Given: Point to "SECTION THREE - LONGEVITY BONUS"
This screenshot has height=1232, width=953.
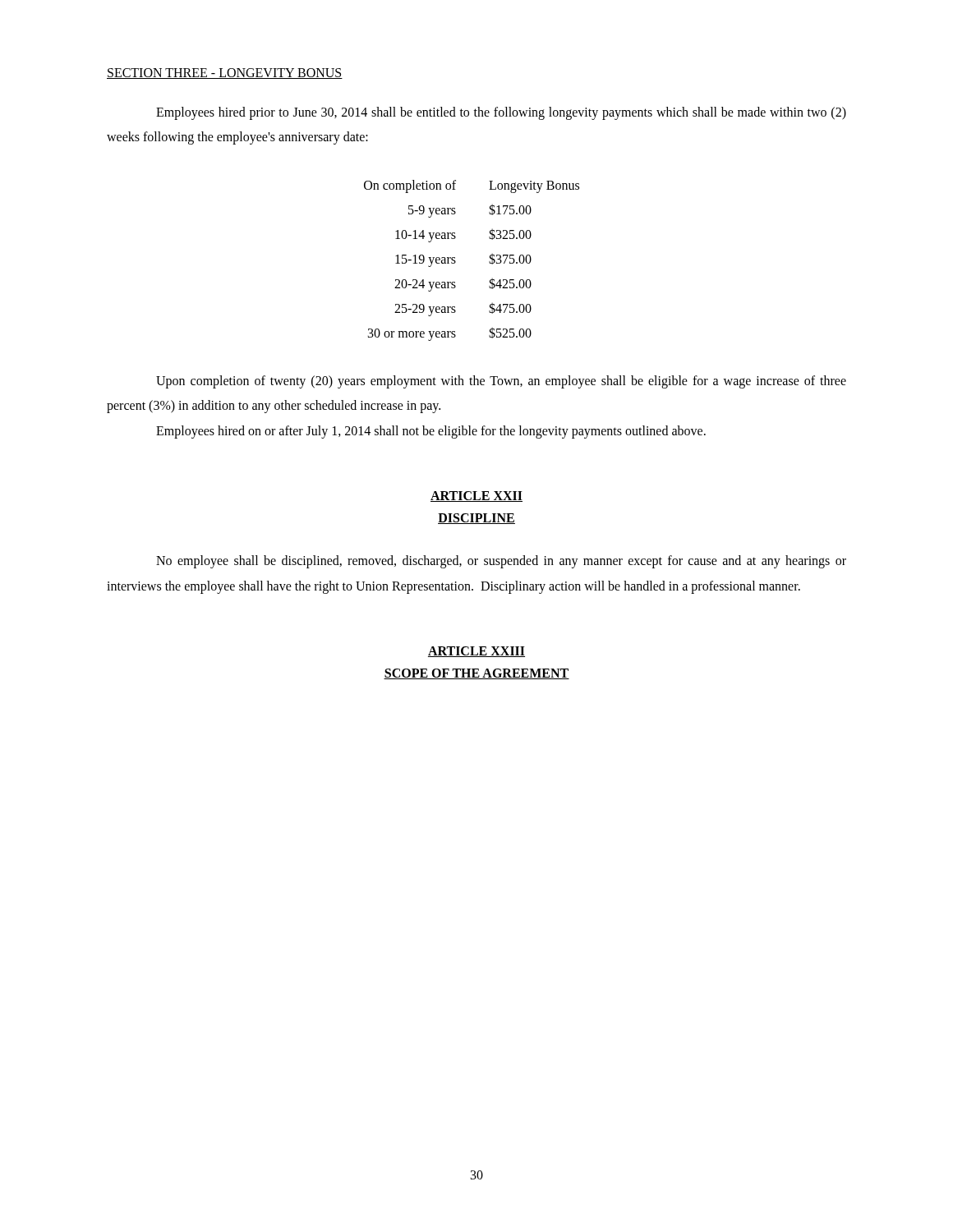Looking at the screenshot, I should [225, 74].
